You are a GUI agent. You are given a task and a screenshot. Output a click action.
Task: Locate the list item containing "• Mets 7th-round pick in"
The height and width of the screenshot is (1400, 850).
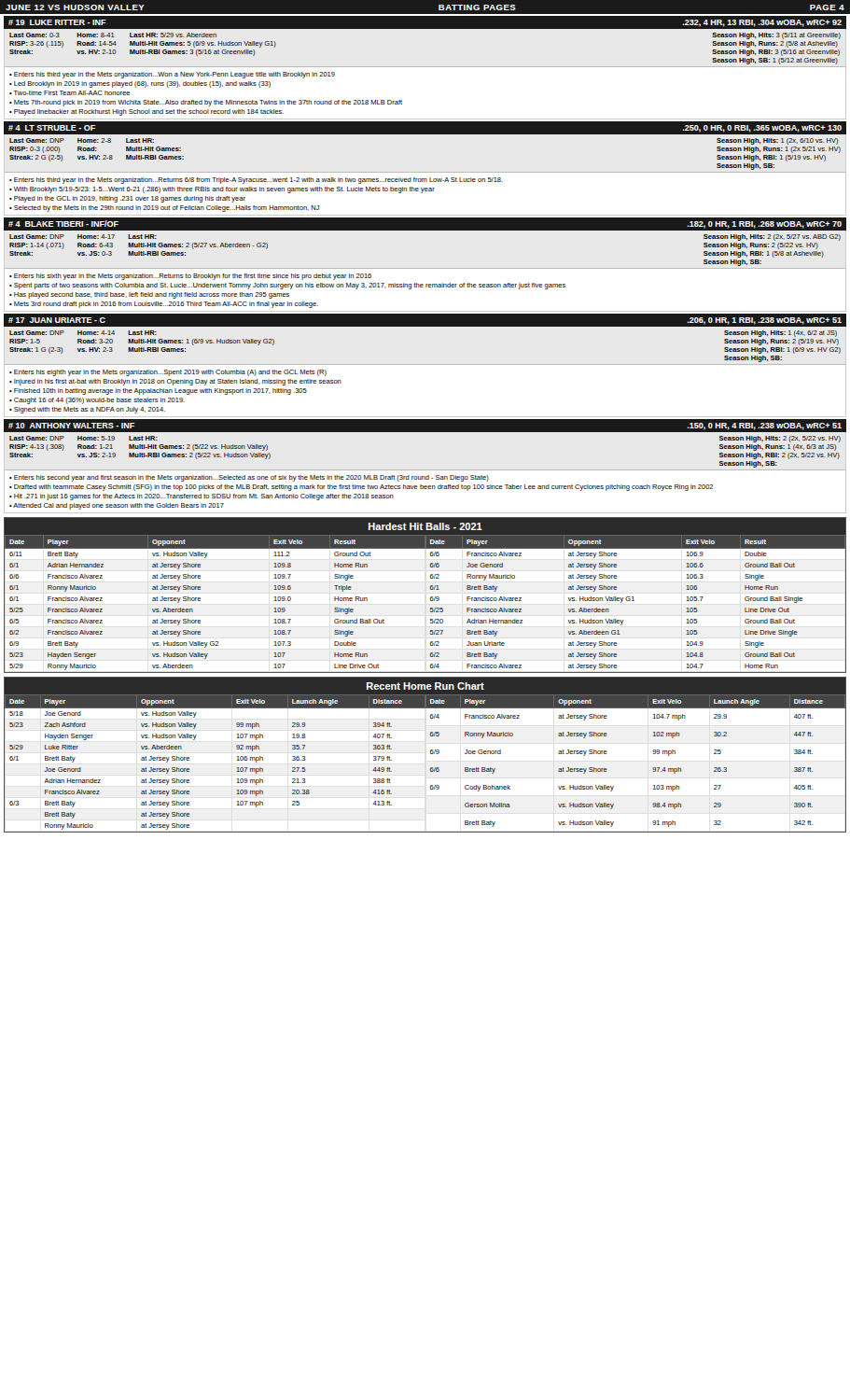pyautogui.click(x=206, y=102)
